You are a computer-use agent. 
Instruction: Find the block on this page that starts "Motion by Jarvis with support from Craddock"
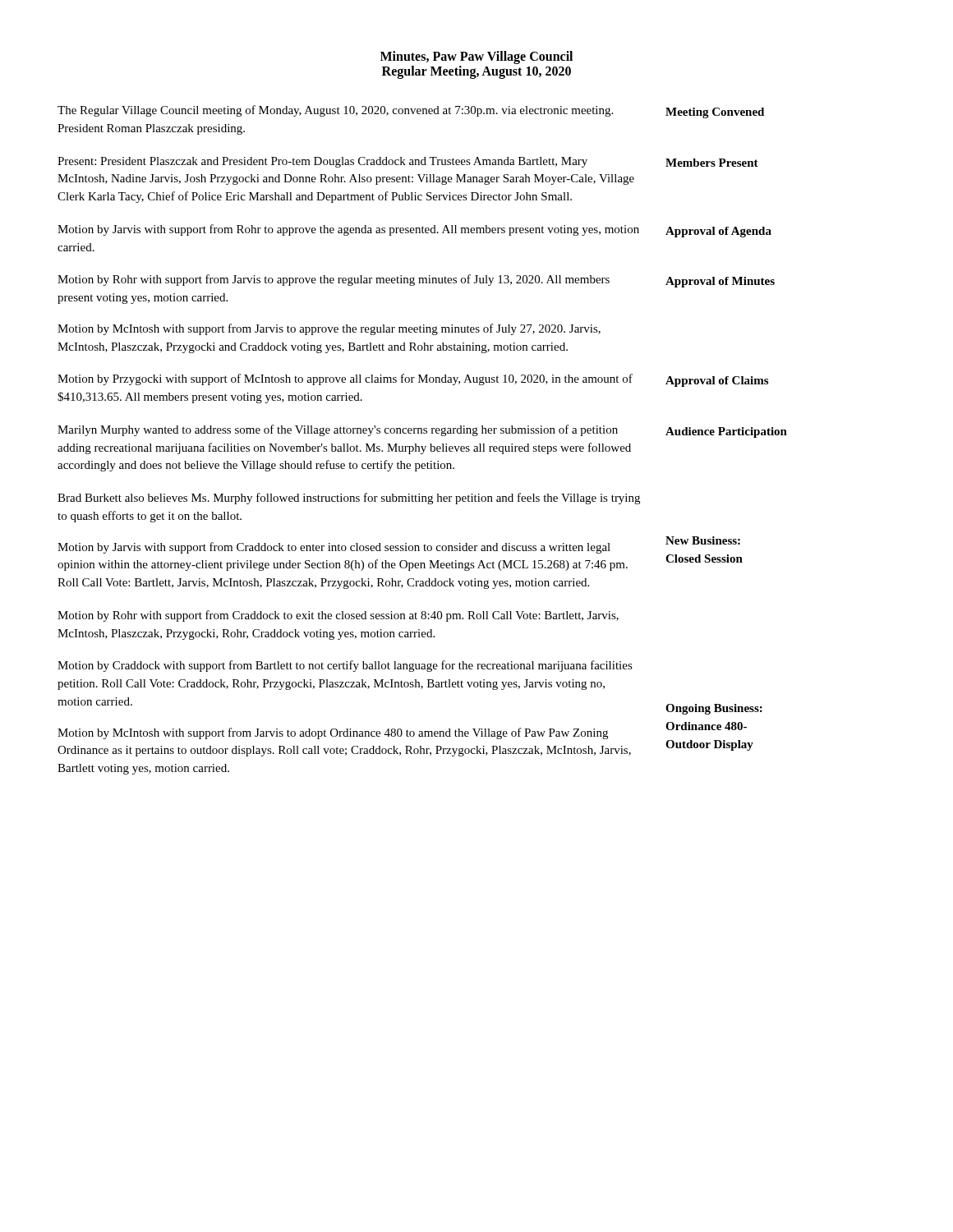pos(343,564)
